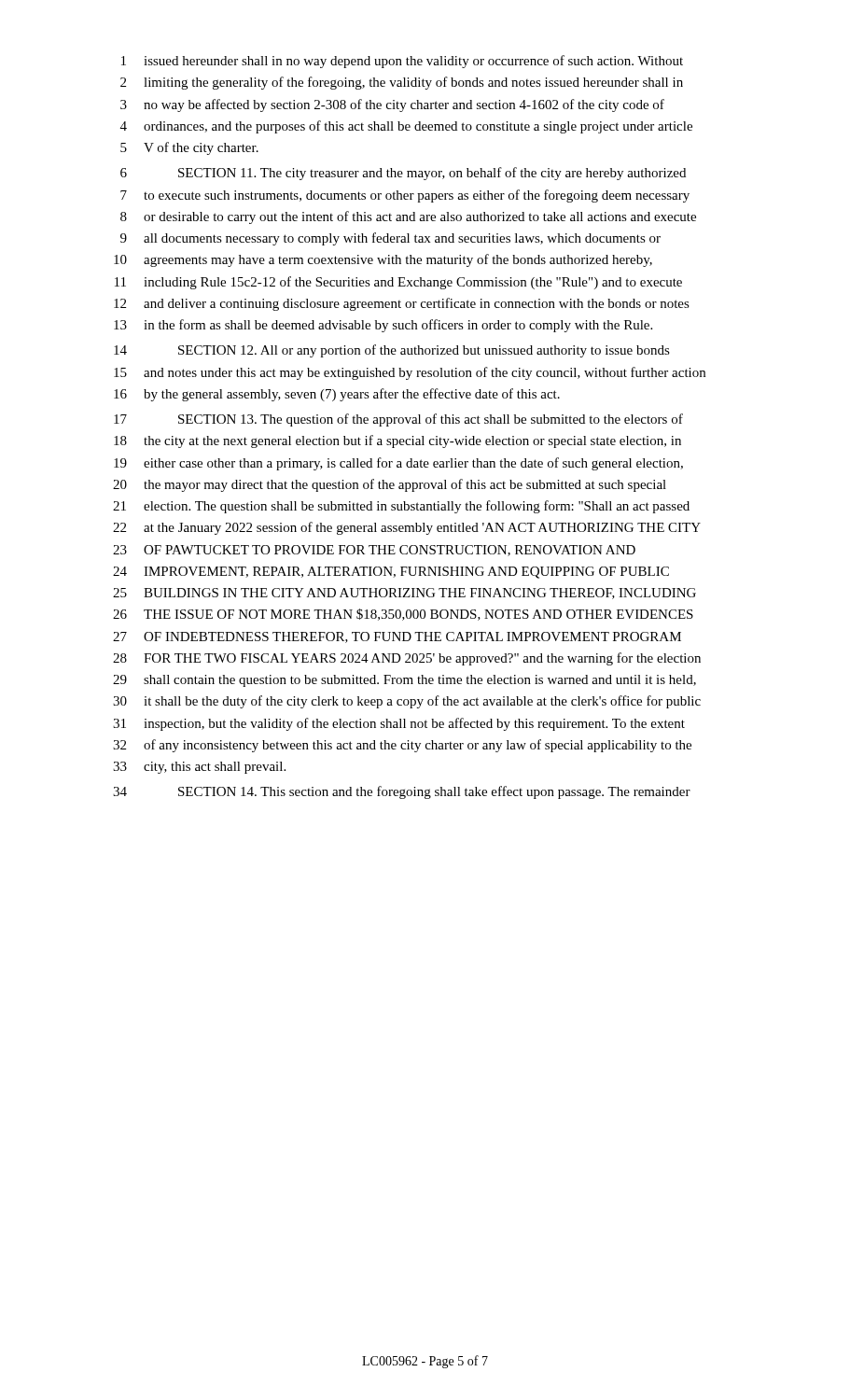This screenshot has width=850, height=1400.
Task: Find the text starting "9 all documents necessary to comply with"
Action: (x=425, y=239)
